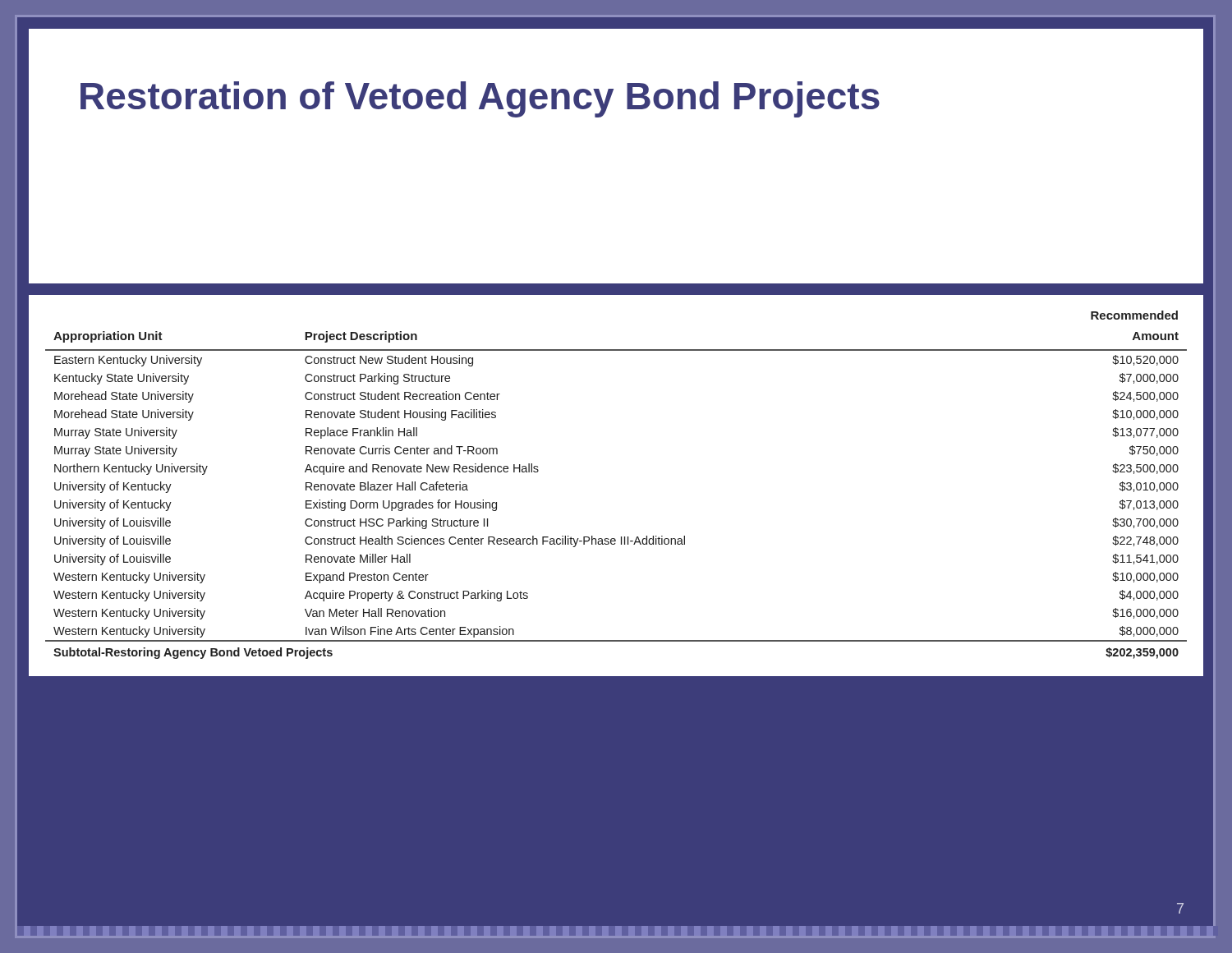
Task: Select the table that reads "Morehead State University"
Action: click(616, 486)
